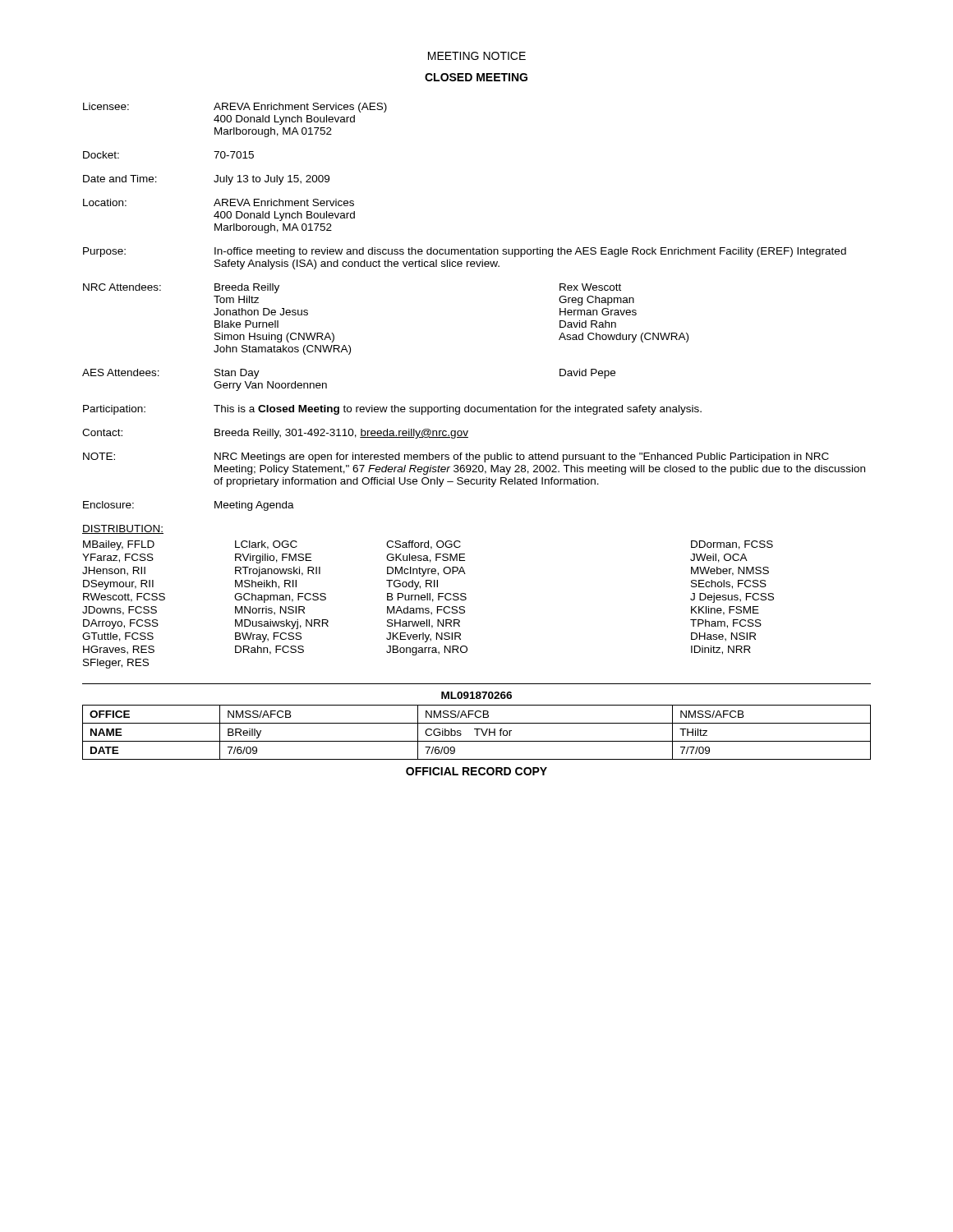Find the table that mentions "CGibbs TVH for"
Screen dimensions: 1232x953
coord(476,732)
